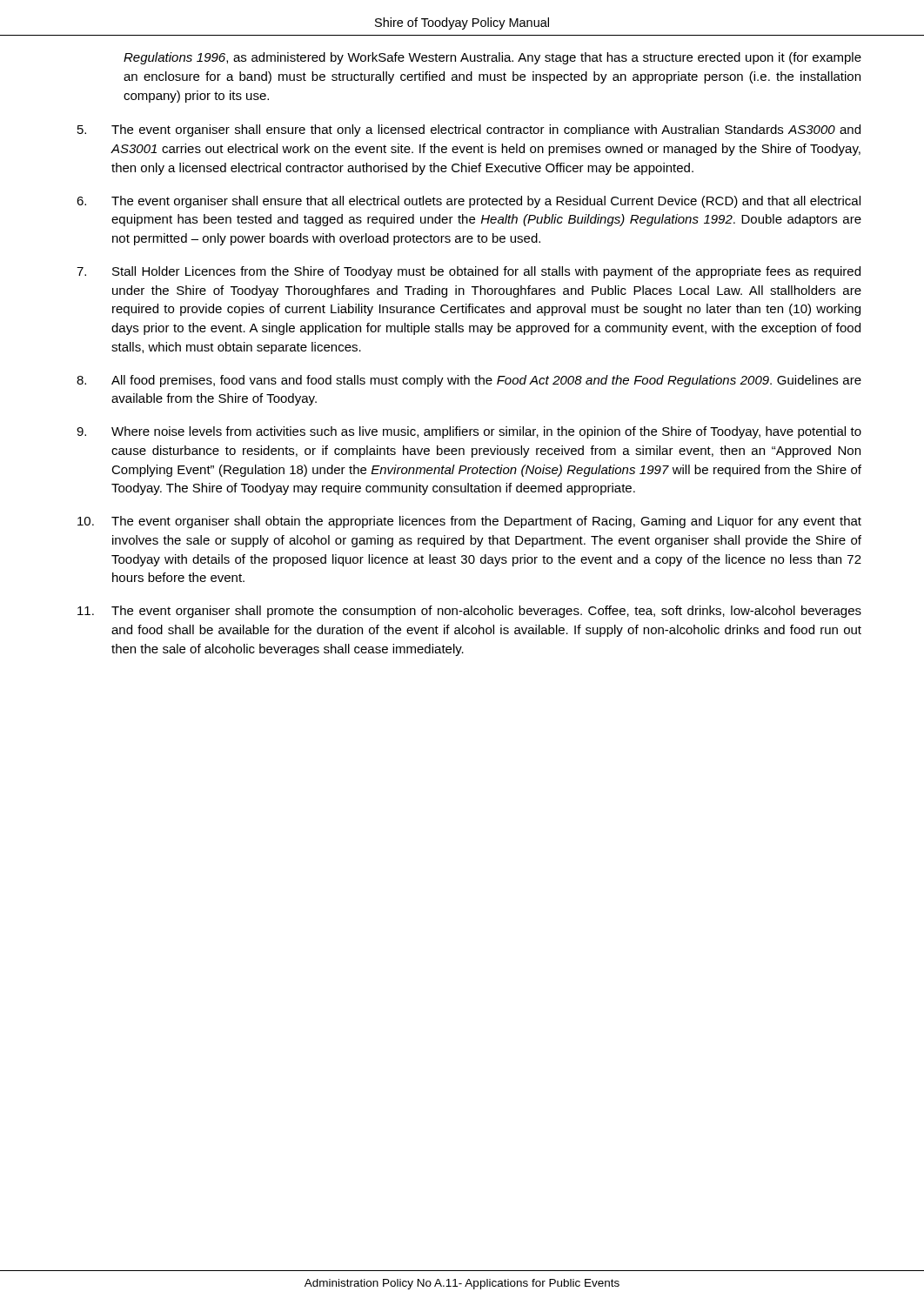The height and width of the screenshot is (1305, 924).
Task: Select the list item that says "8. All food"
Action: pos(469,389)
